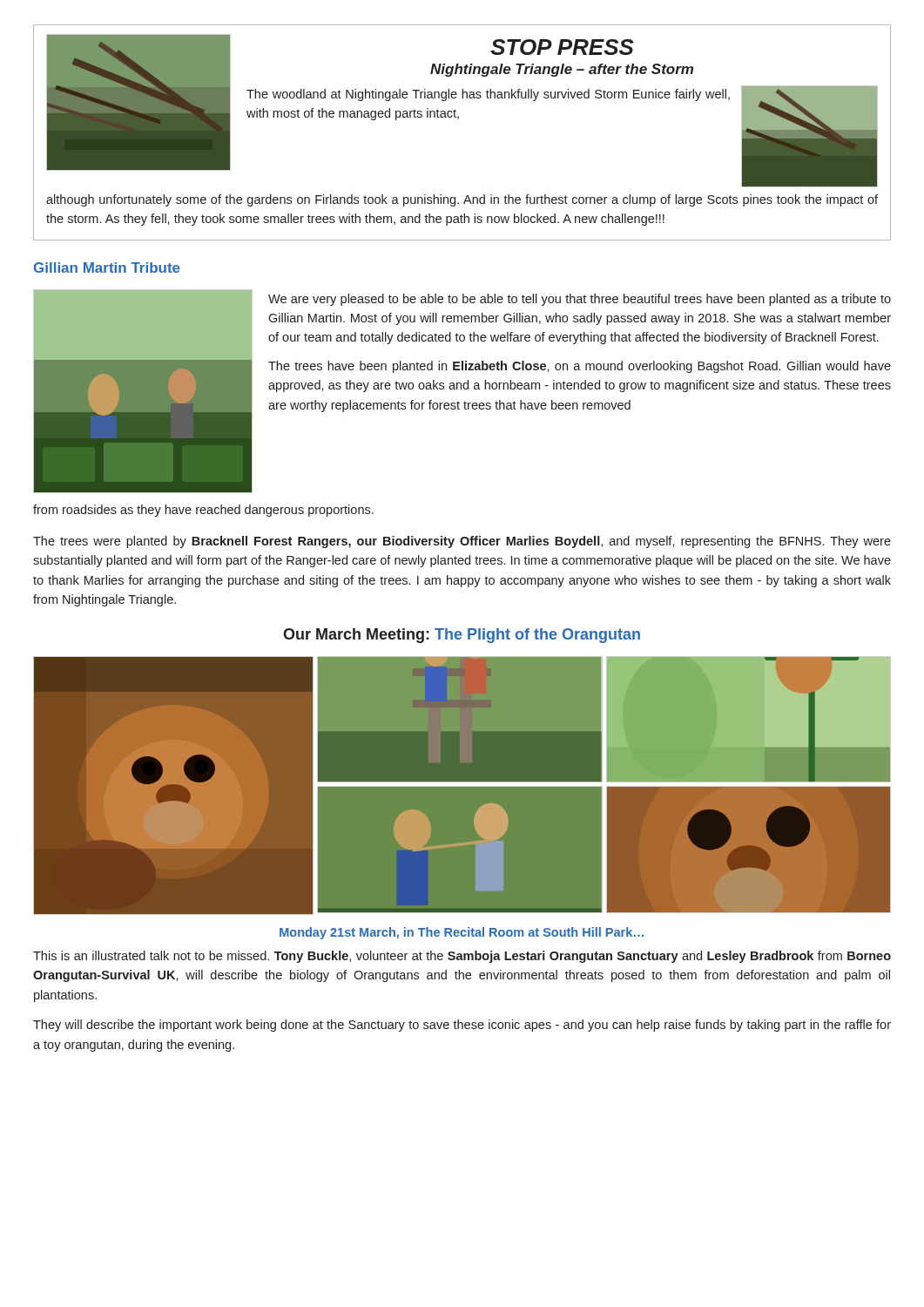The height and width of the screenshot is (1307, 924).
Task: Find the block starting "although unfortunately some of the"
Action: 462,209
